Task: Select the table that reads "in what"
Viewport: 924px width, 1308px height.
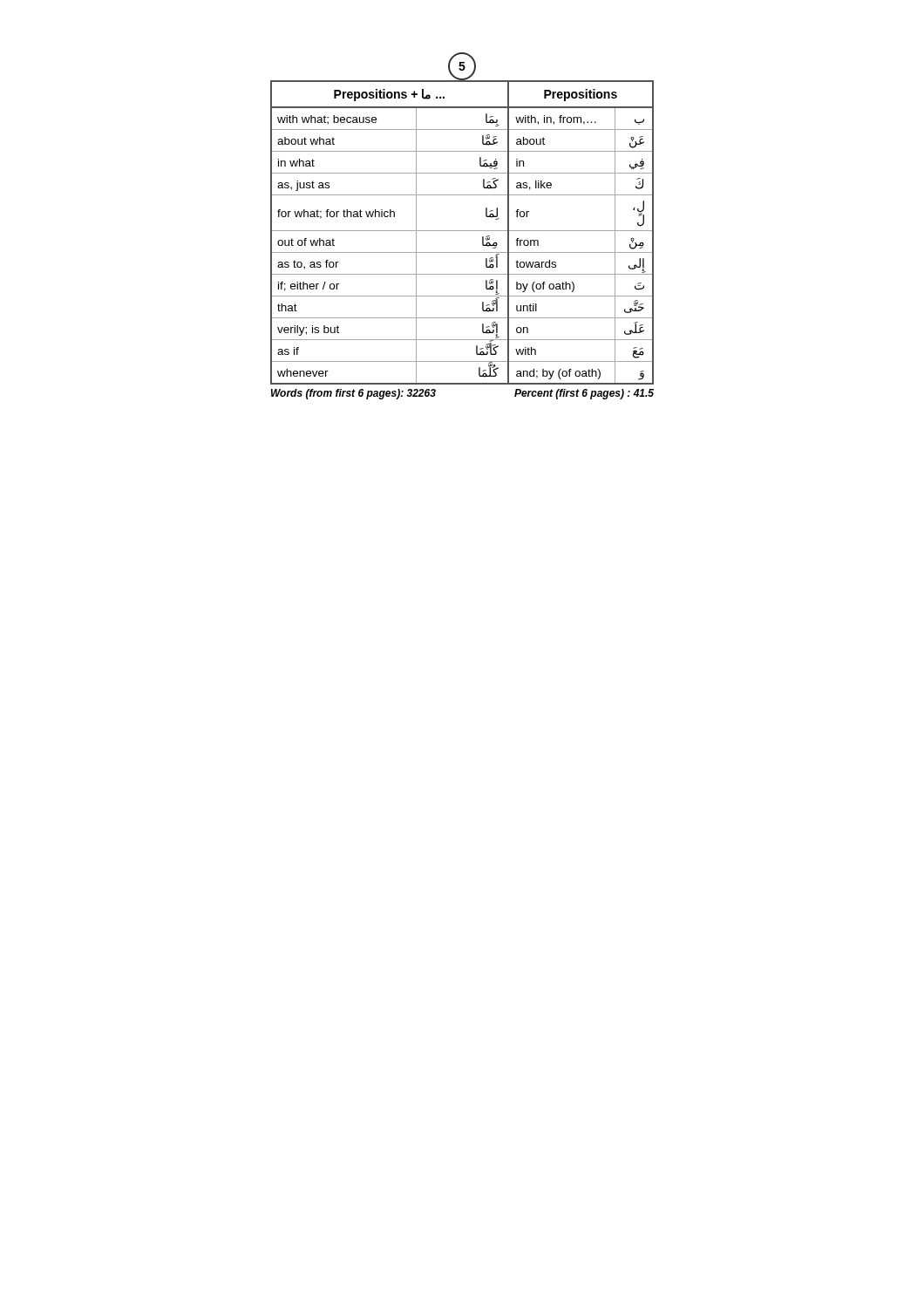Action: pos(462,232)
